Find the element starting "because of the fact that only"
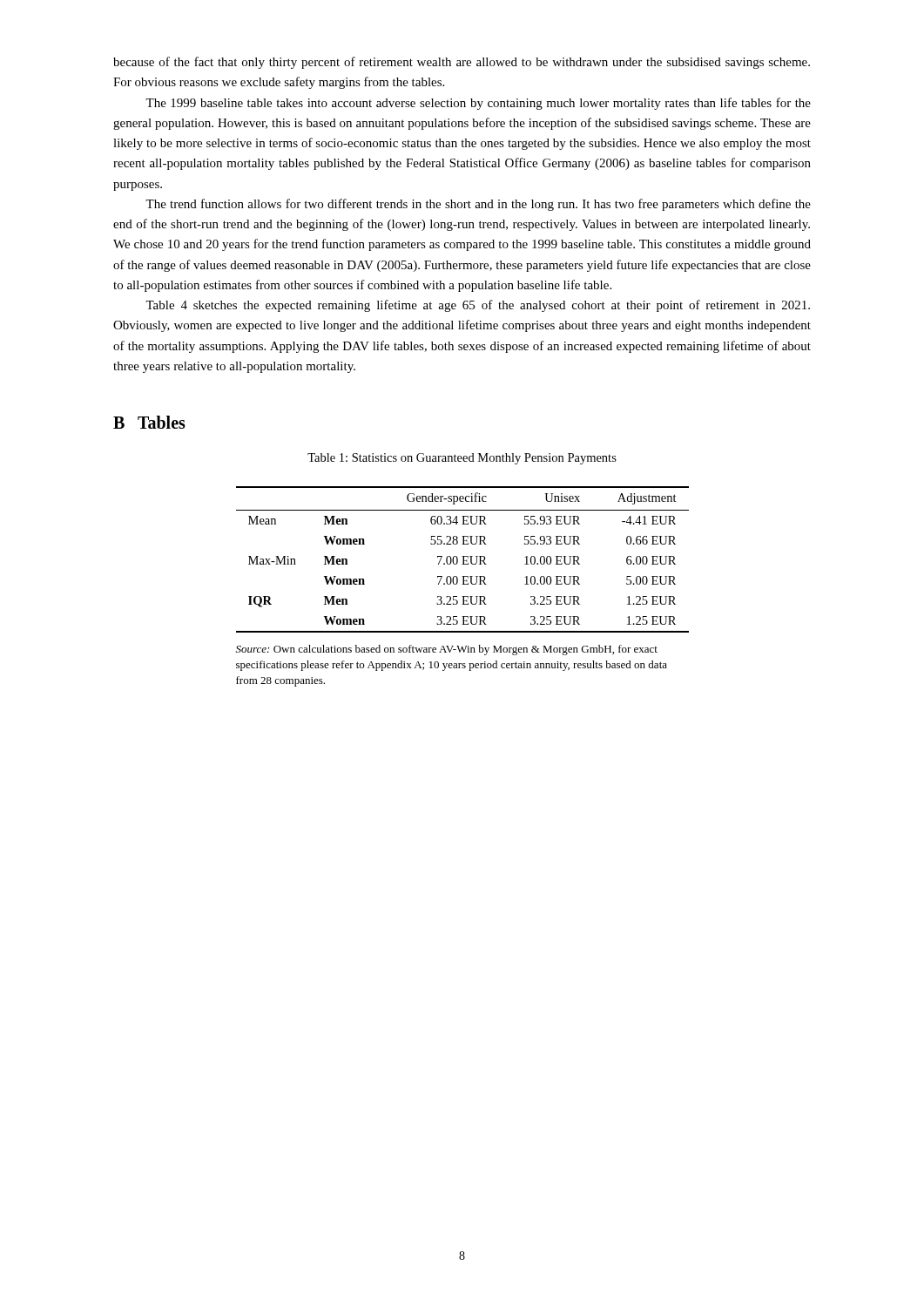Screen dimensions: 1307x924 tap(462, 214)
